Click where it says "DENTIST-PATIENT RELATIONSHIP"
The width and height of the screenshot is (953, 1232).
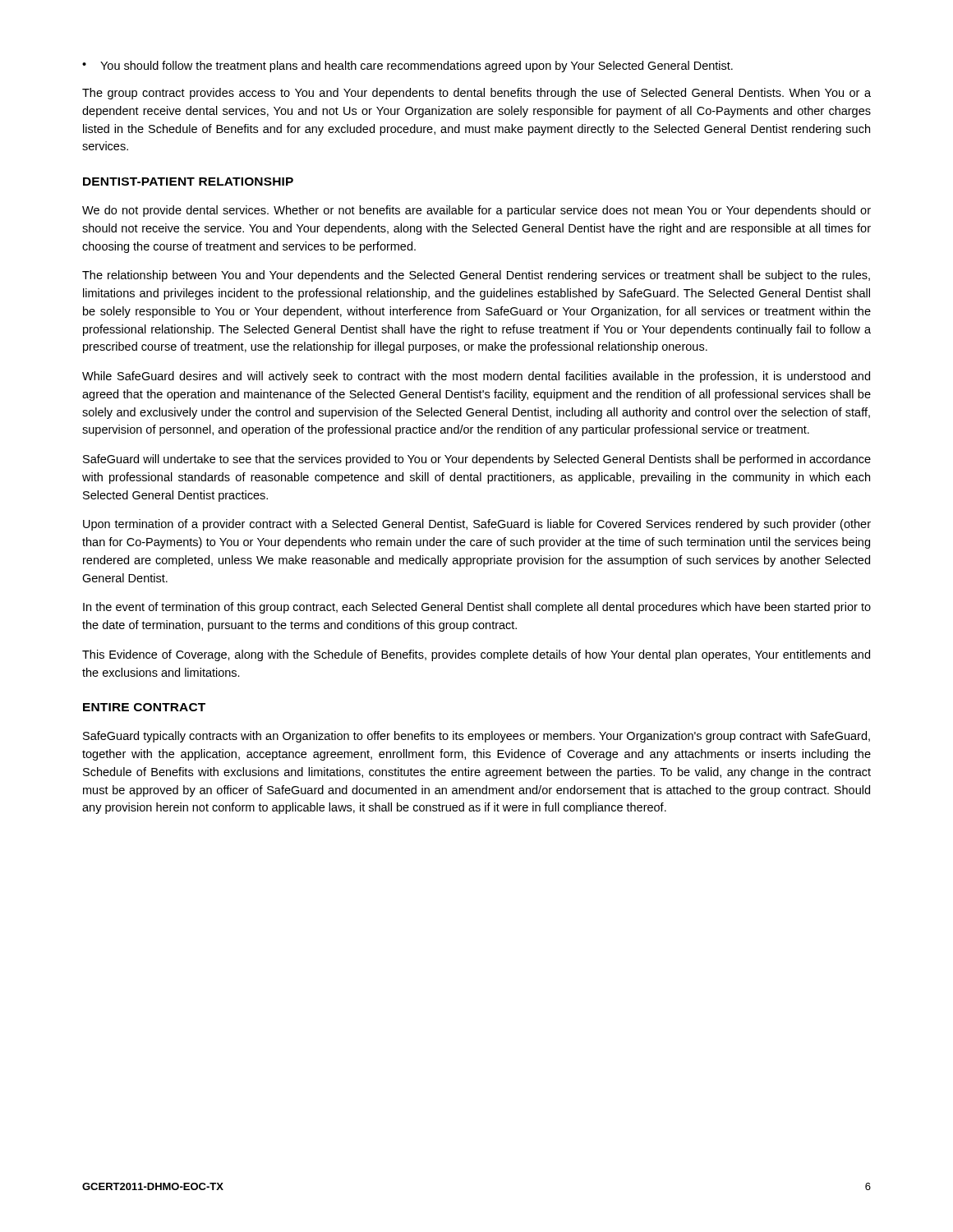point(188,181)
